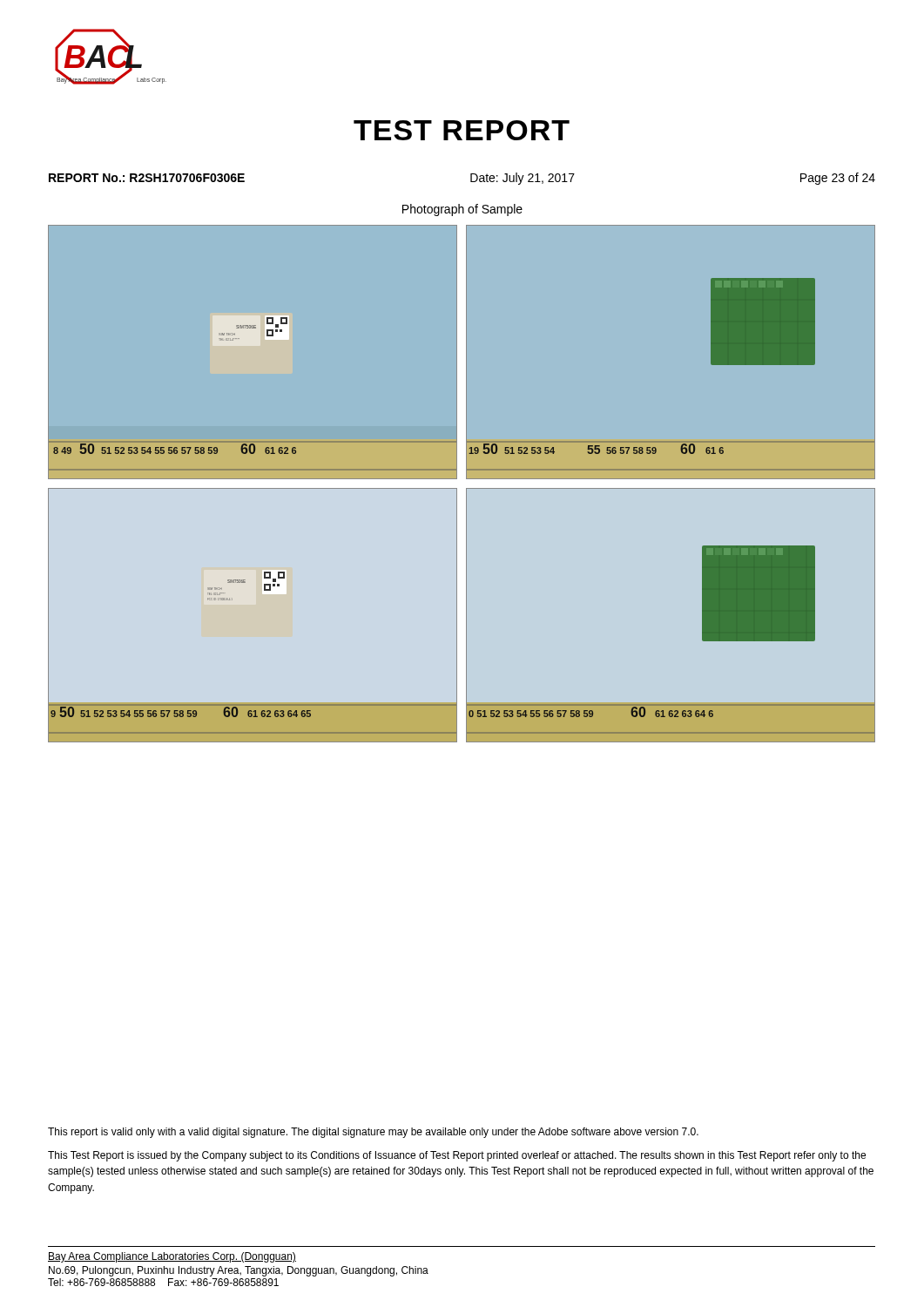Viewport: 924px width, 1307px height.
Task: Where is the passage that starts "This report is valid only with"?
Action: click(462, 1160)
